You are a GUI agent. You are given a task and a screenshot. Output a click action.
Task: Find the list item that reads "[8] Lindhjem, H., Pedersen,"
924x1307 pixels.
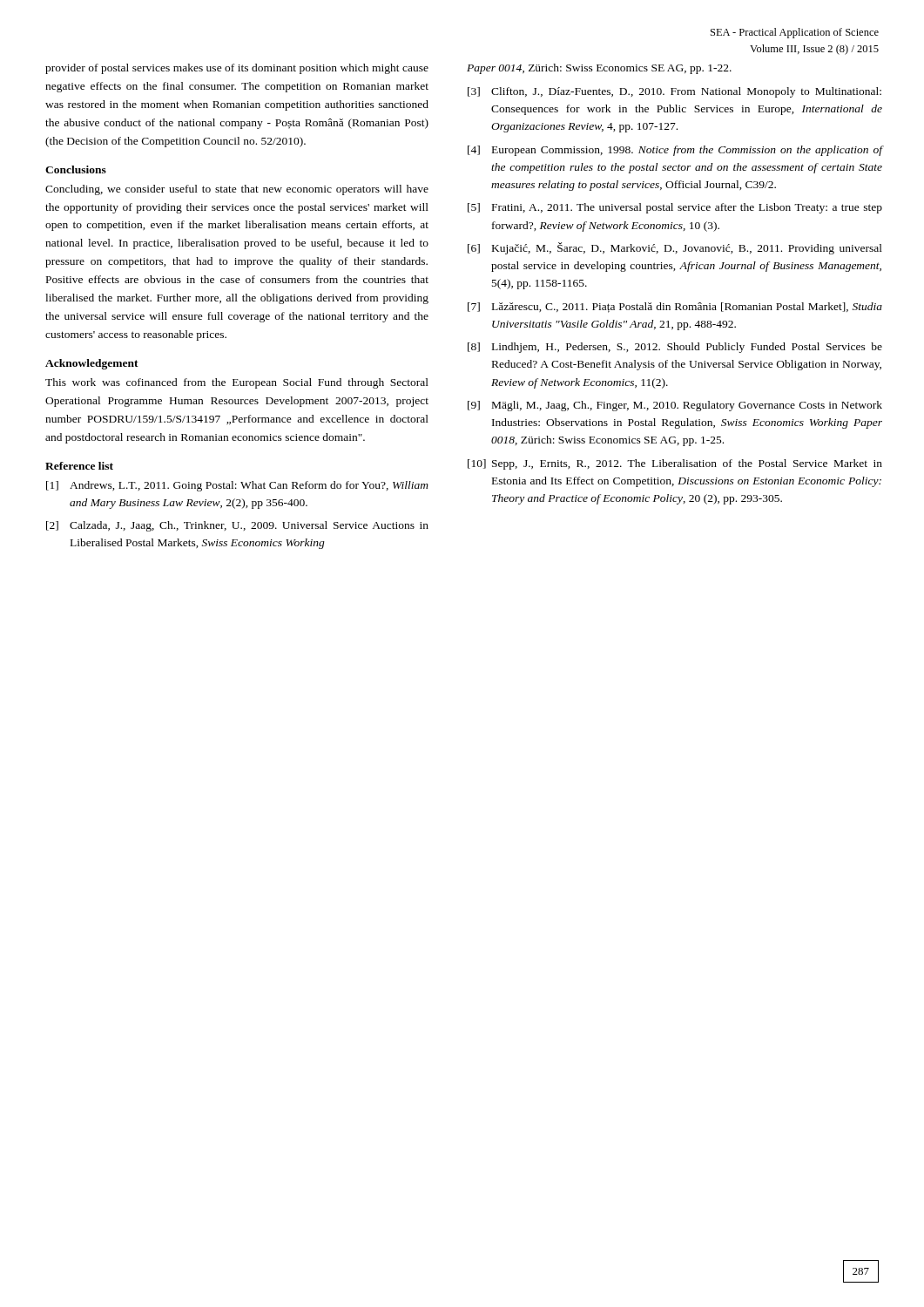pyautogui.click(x=675, y=365)
